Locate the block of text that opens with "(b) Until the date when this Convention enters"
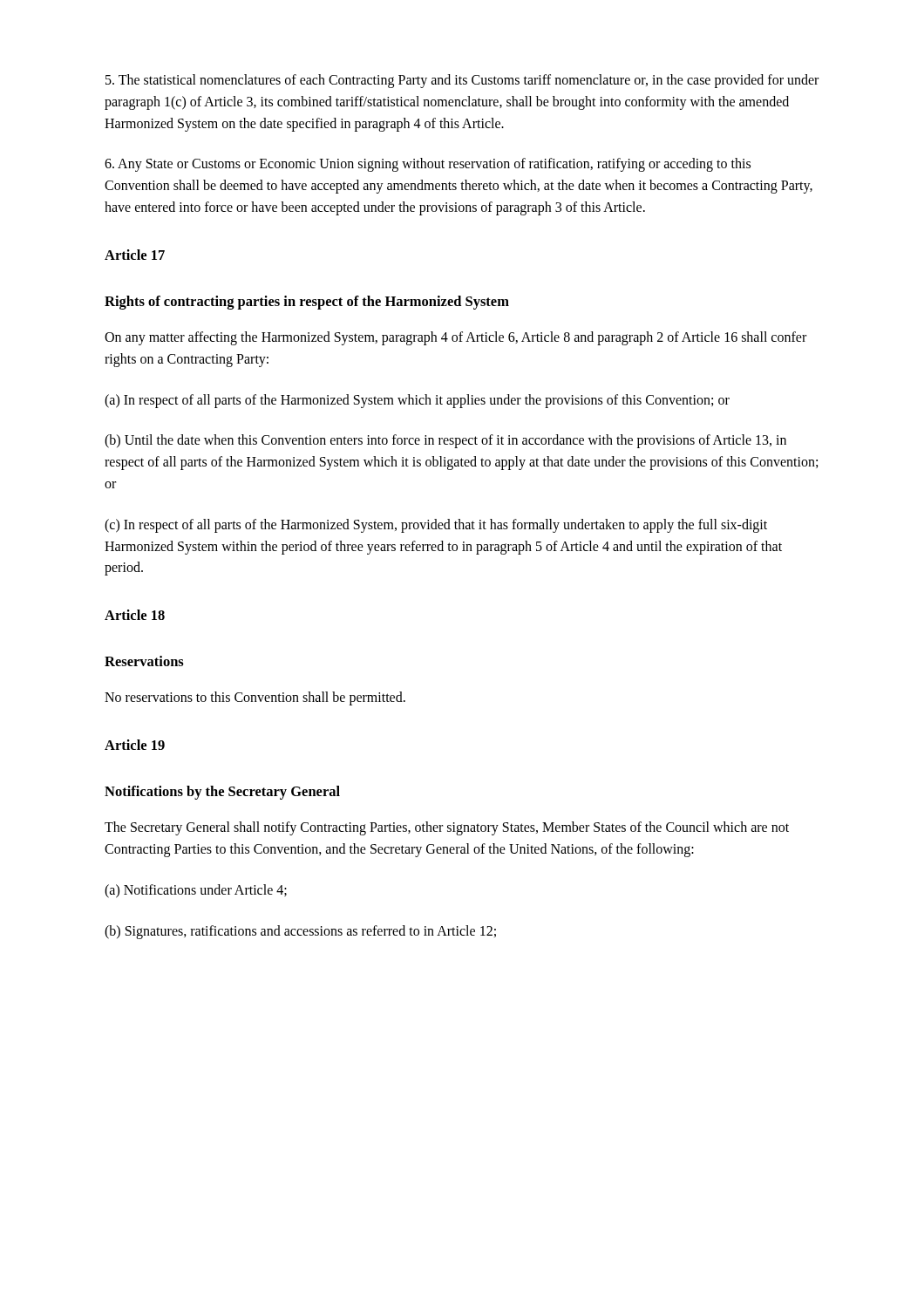 (x=462, y=462)
